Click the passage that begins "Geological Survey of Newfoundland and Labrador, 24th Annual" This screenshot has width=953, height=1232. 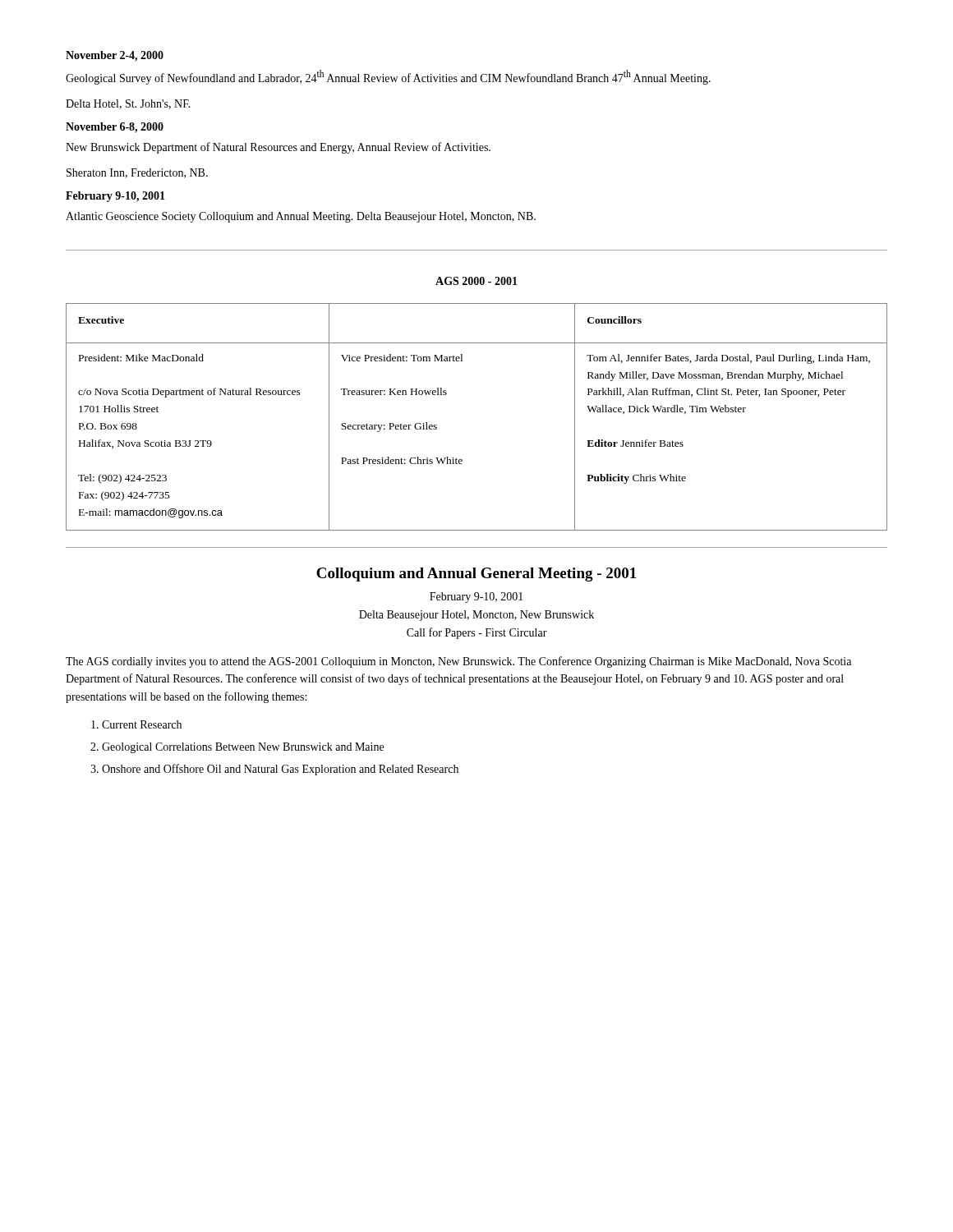388,77
